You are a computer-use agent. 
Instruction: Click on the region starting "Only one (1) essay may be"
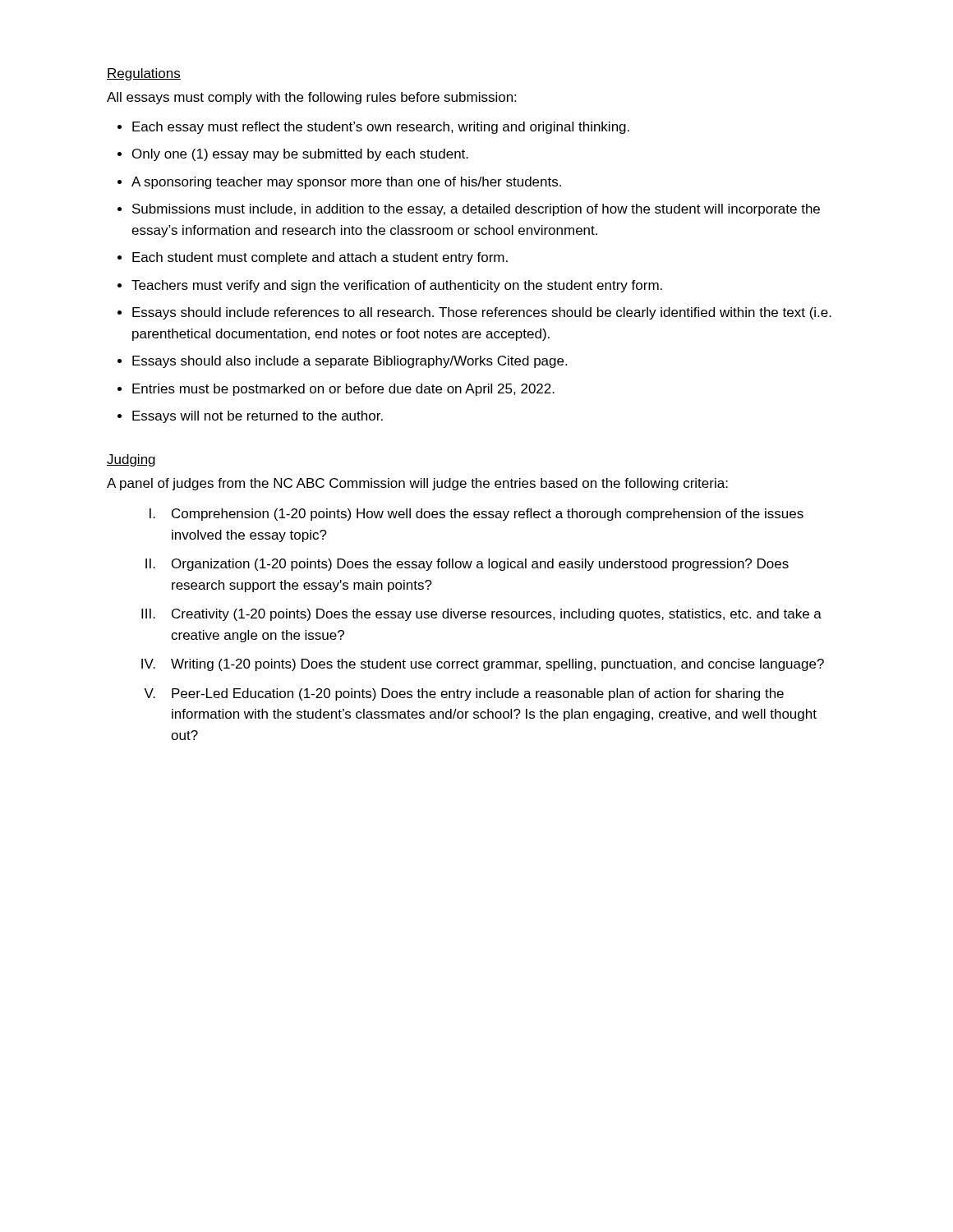[x=300, y=154]
